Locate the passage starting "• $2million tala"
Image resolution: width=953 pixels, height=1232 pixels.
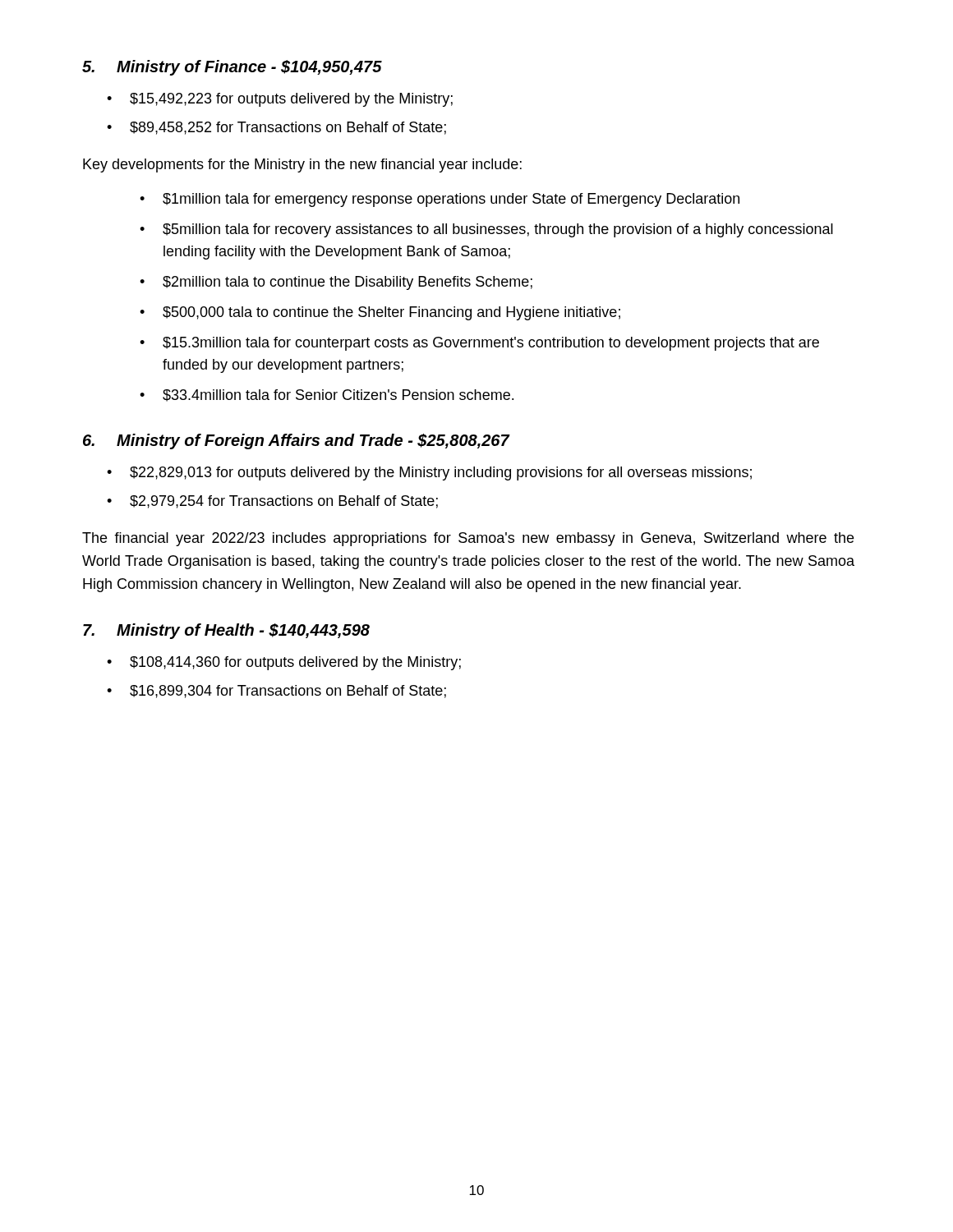coord(497,282)
